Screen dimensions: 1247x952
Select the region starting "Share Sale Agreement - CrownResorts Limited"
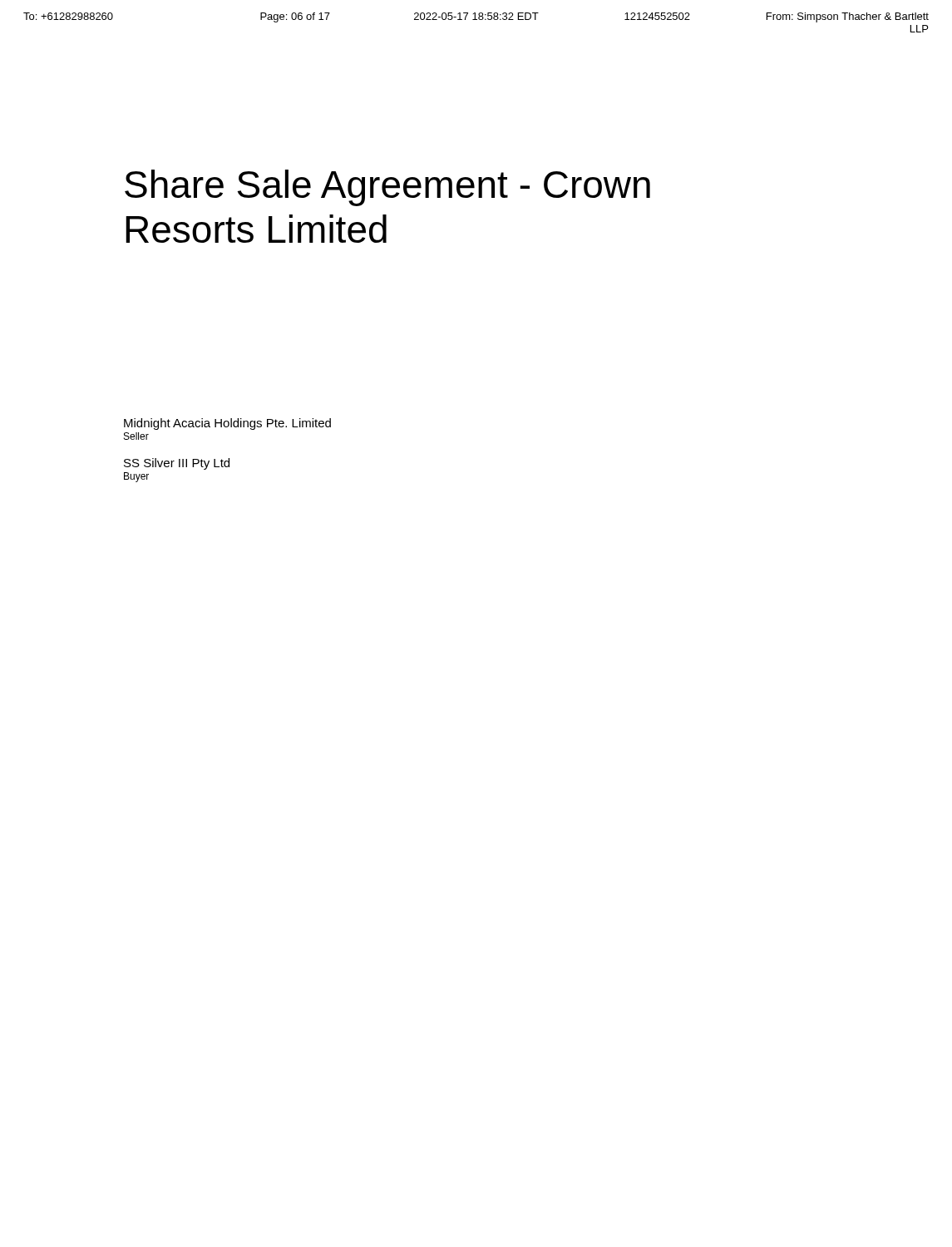coord(414,207)
